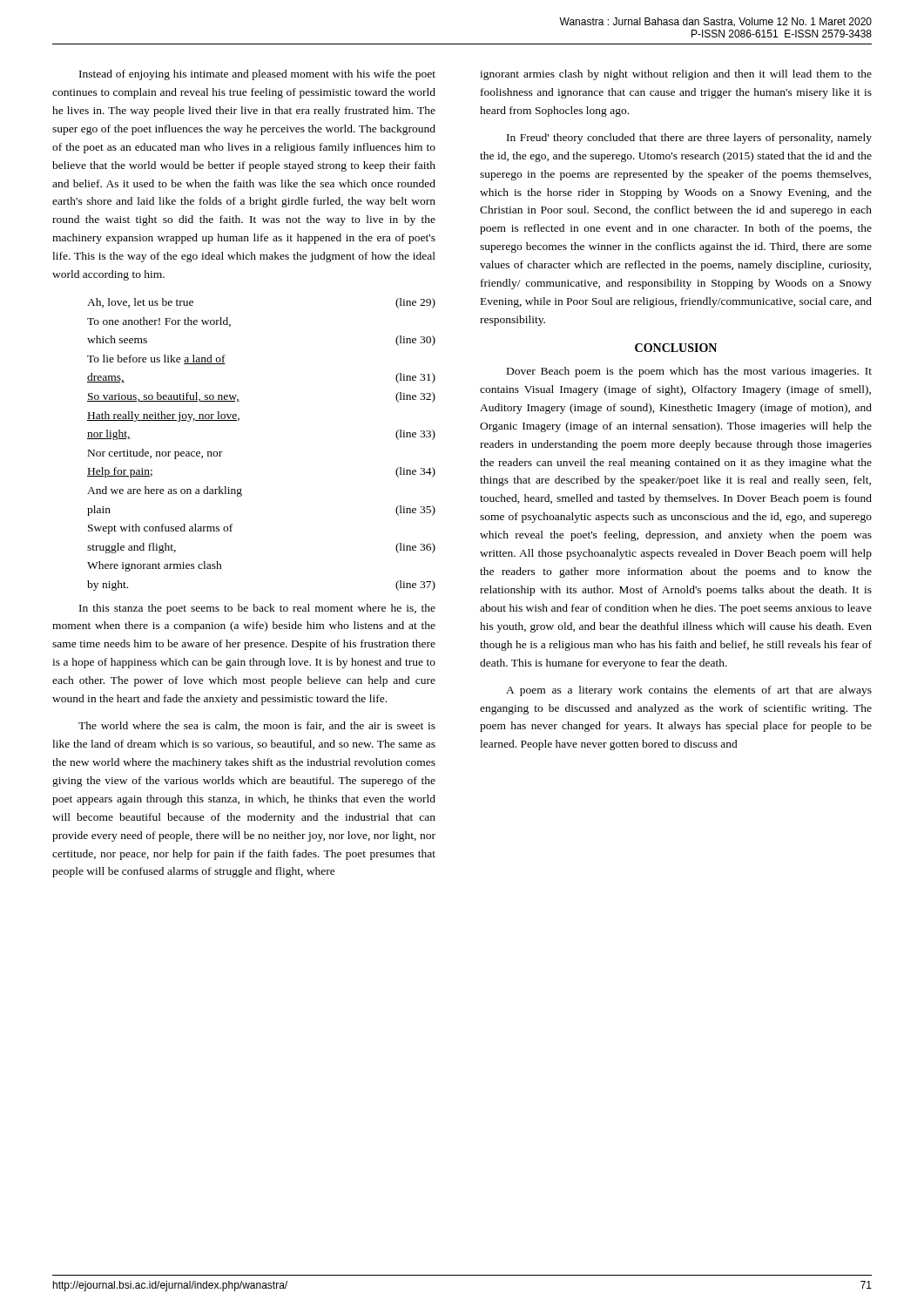Locate the block starting "Swept with confused"

226,528
